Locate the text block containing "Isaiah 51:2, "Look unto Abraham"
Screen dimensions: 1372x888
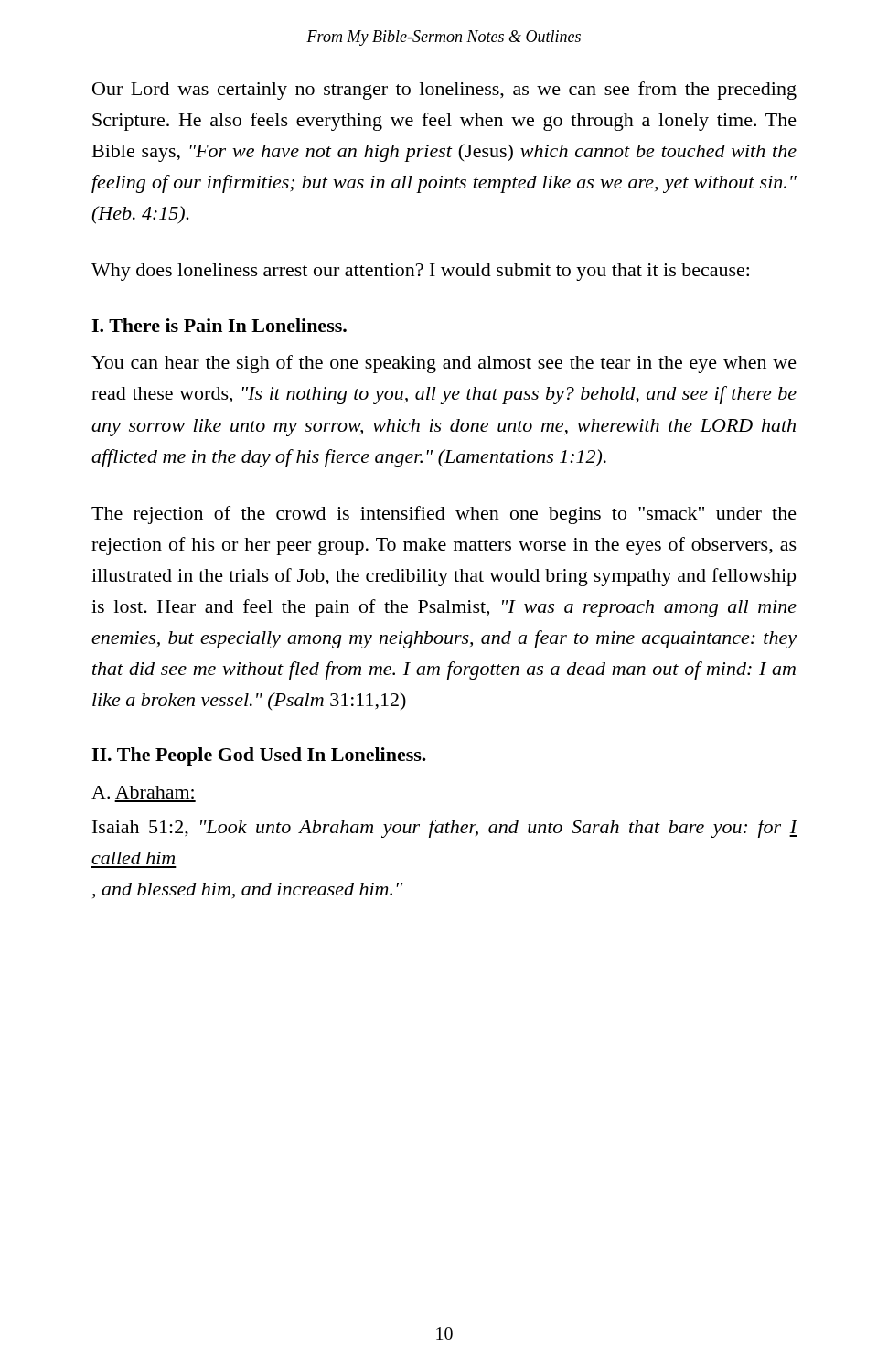[x=444, y=829]
